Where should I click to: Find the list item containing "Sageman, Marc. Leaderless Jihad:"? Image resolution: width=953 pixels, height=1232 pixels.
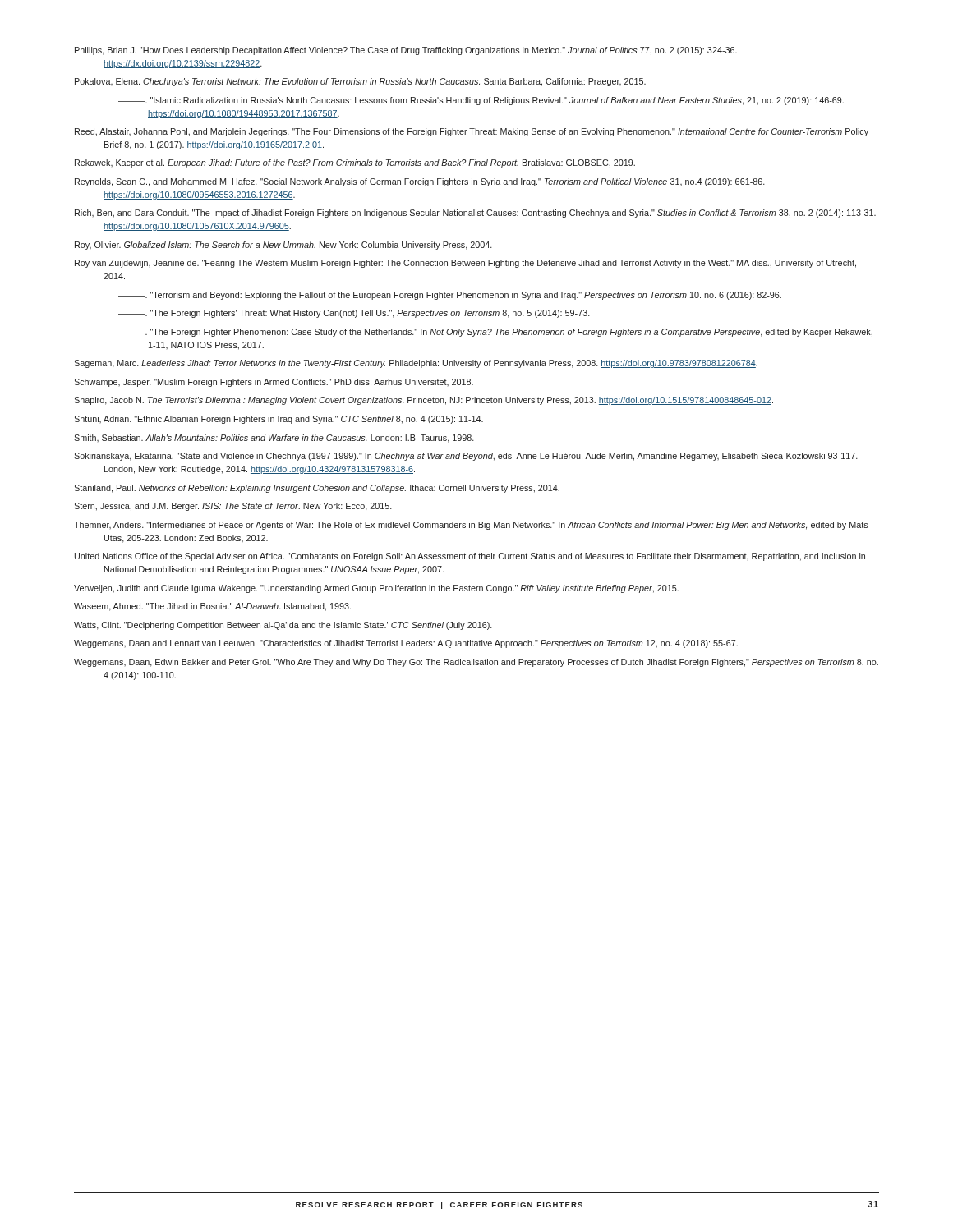pyautogui.click(x=416, y=363)
